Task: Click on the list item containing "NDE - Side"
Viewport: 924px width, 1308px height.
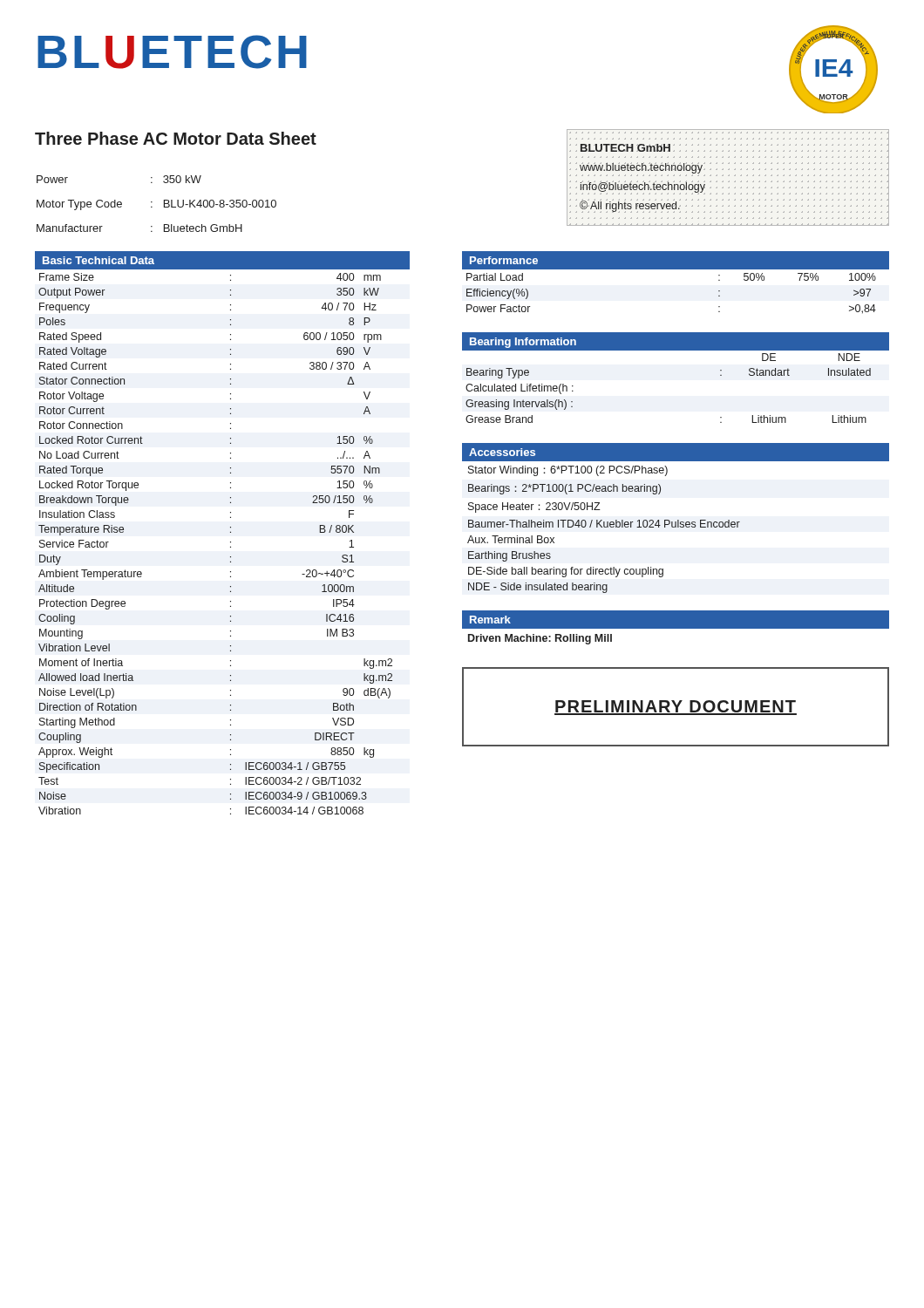Action: 537,587
